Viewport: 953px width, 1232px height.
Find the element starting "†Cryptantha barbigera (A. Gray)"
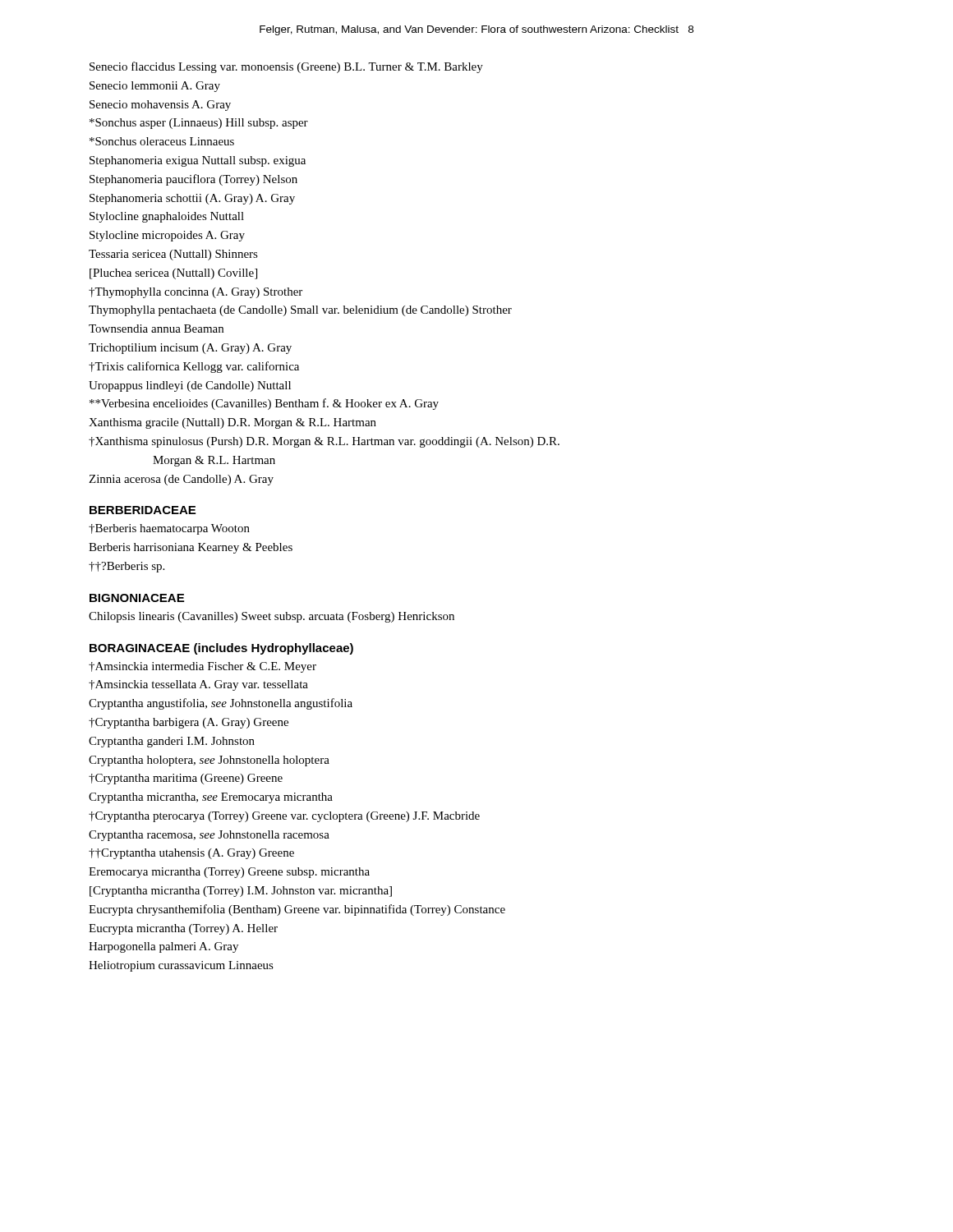(189, 723)
